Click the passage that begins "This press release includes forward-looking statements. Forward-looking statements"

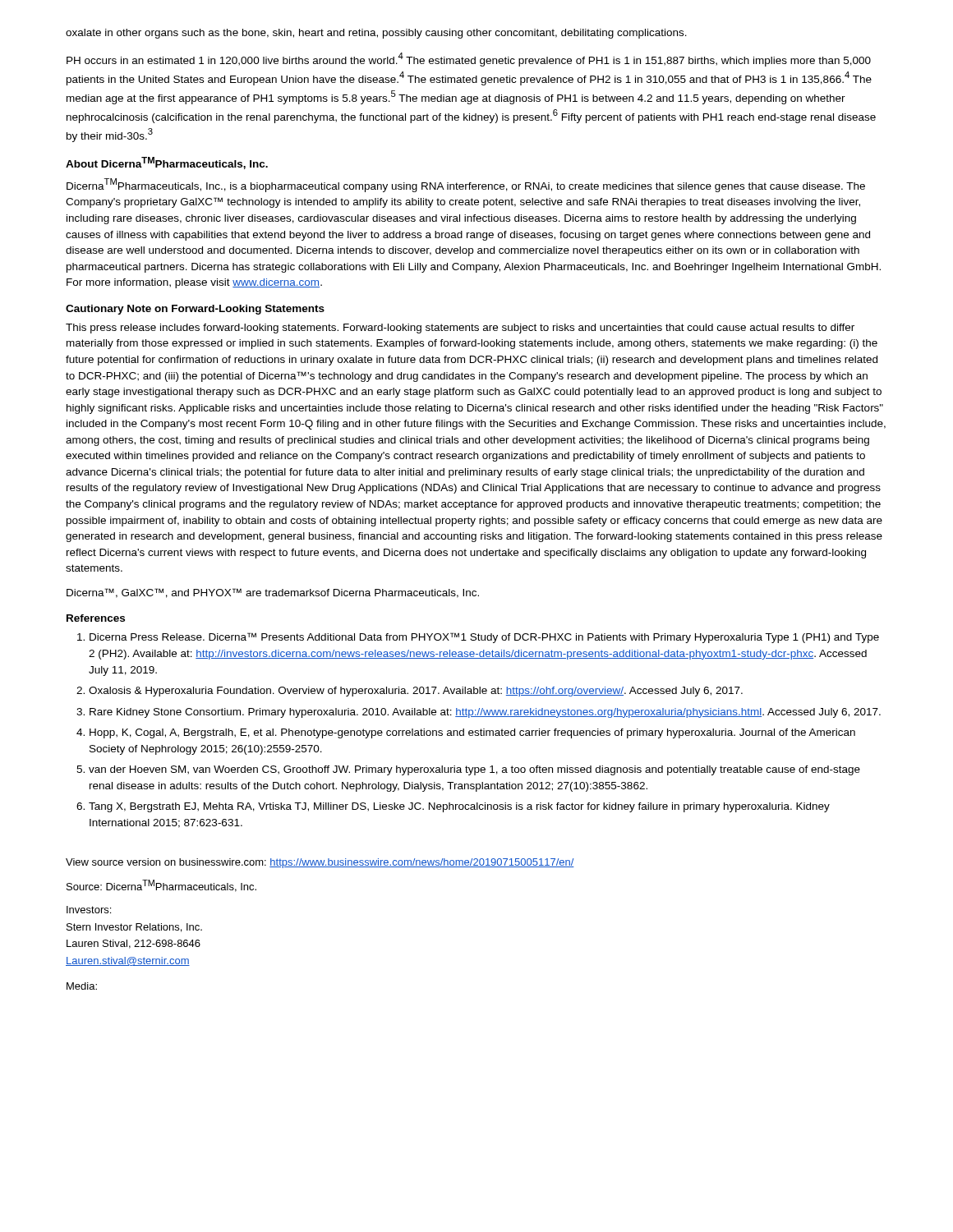pos(476,448)
